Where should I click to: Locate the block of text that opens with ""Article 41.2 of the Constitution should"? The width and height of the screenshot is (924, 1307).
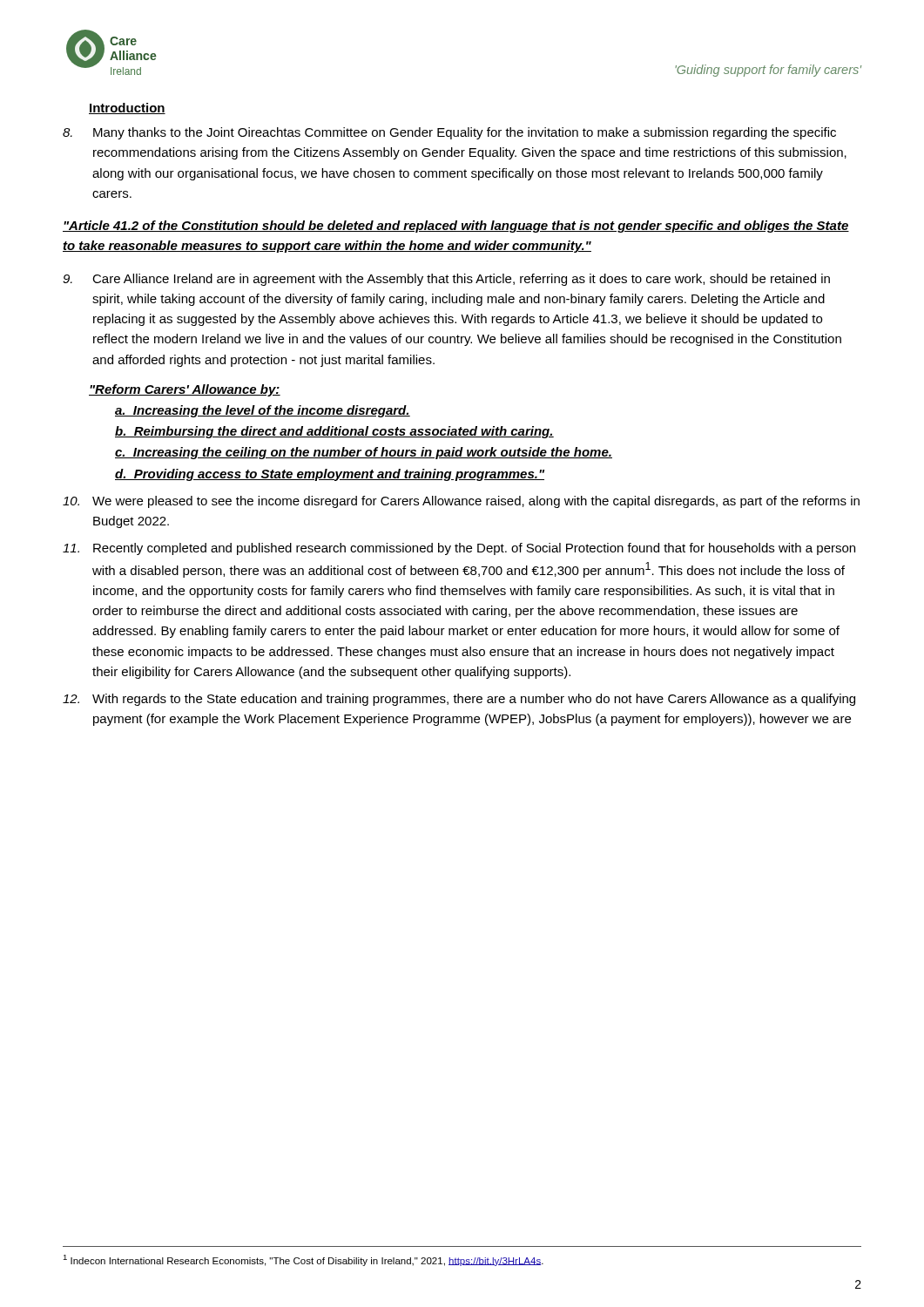point(456,235)
